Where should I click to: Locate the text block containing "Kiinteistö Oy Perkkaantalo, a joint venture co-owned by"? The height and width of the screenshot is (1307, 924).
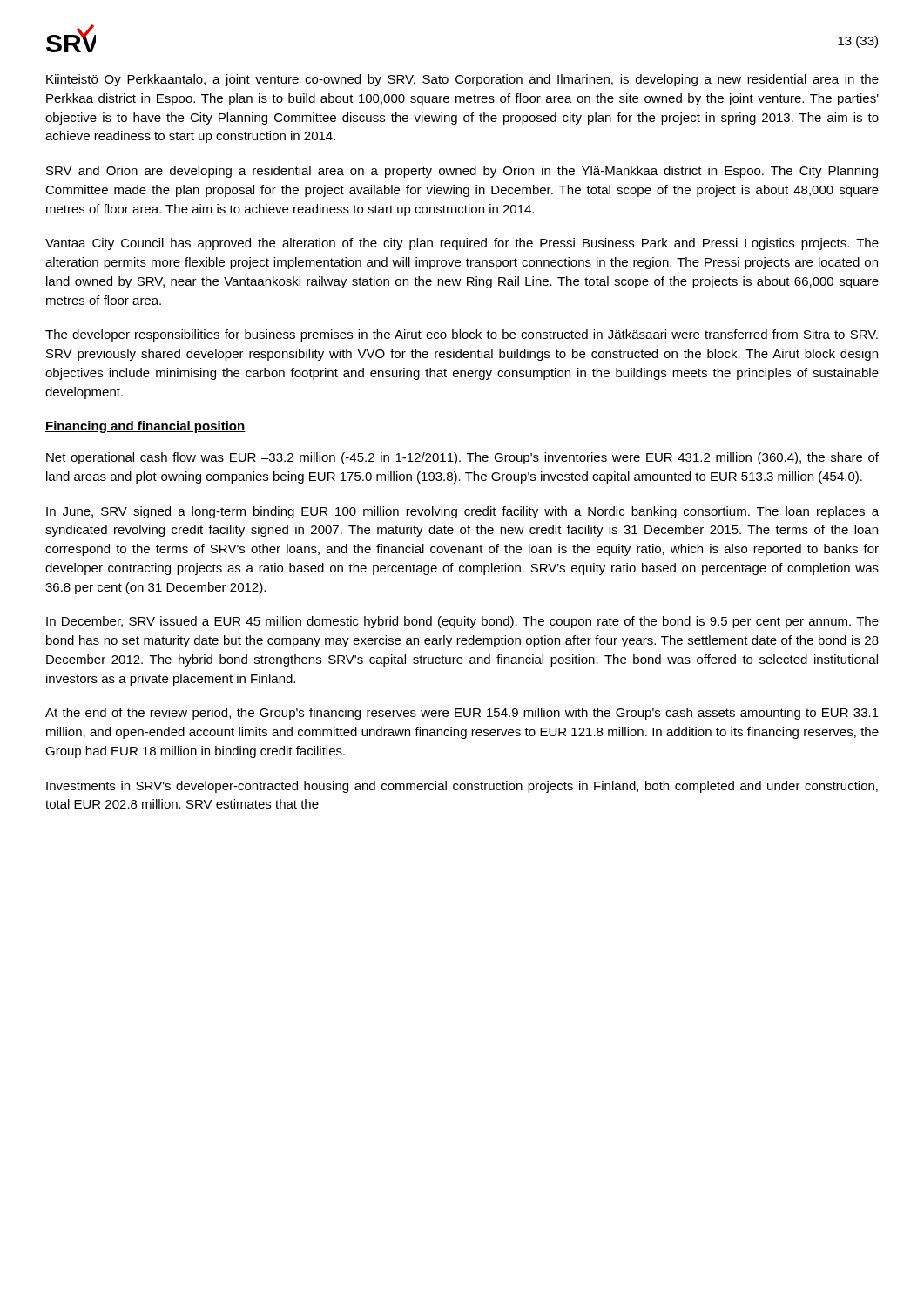pyautogui.click(x=462, y=107)
